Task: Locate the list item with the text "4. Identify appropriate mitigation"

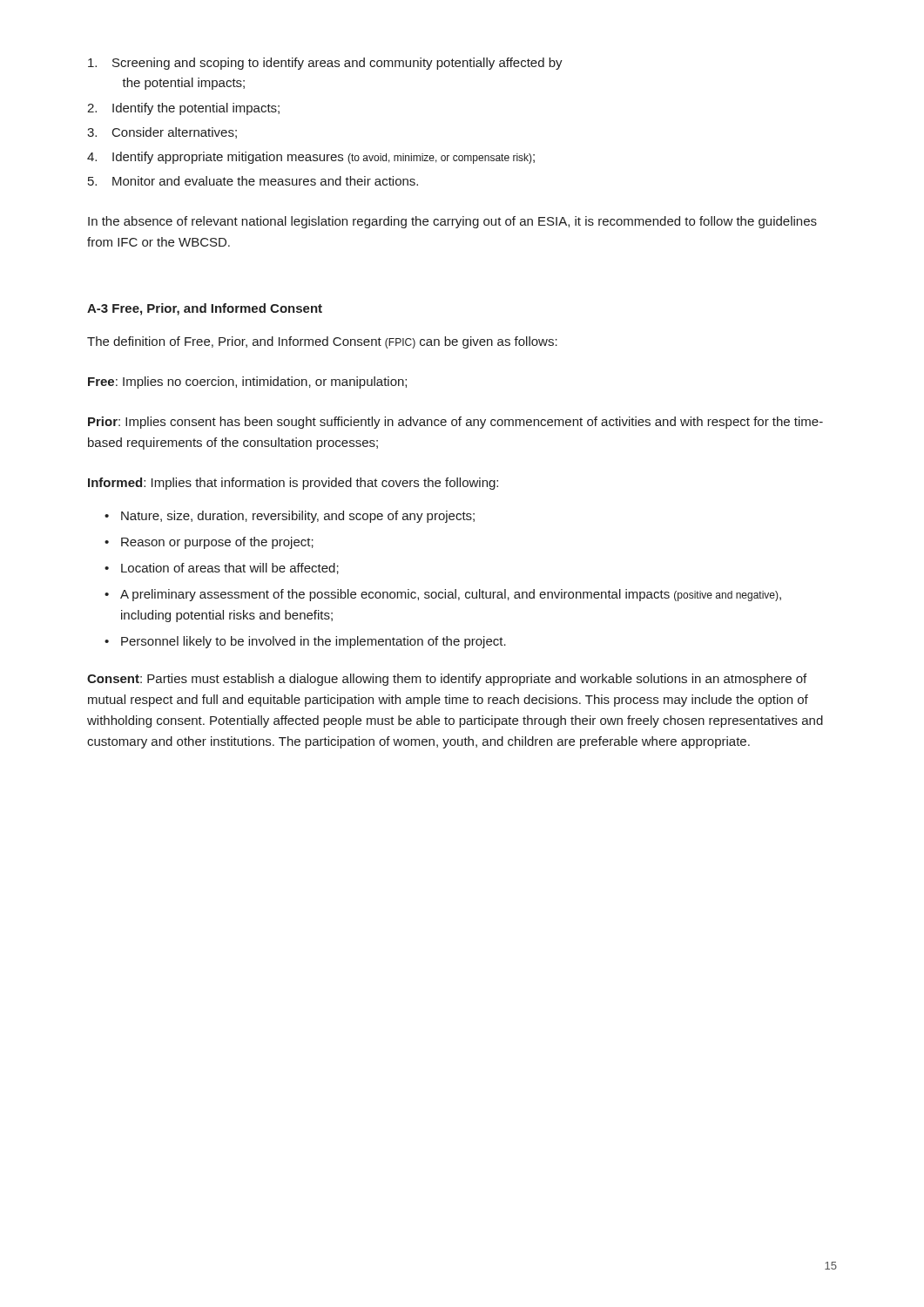Action: point(311,157)
